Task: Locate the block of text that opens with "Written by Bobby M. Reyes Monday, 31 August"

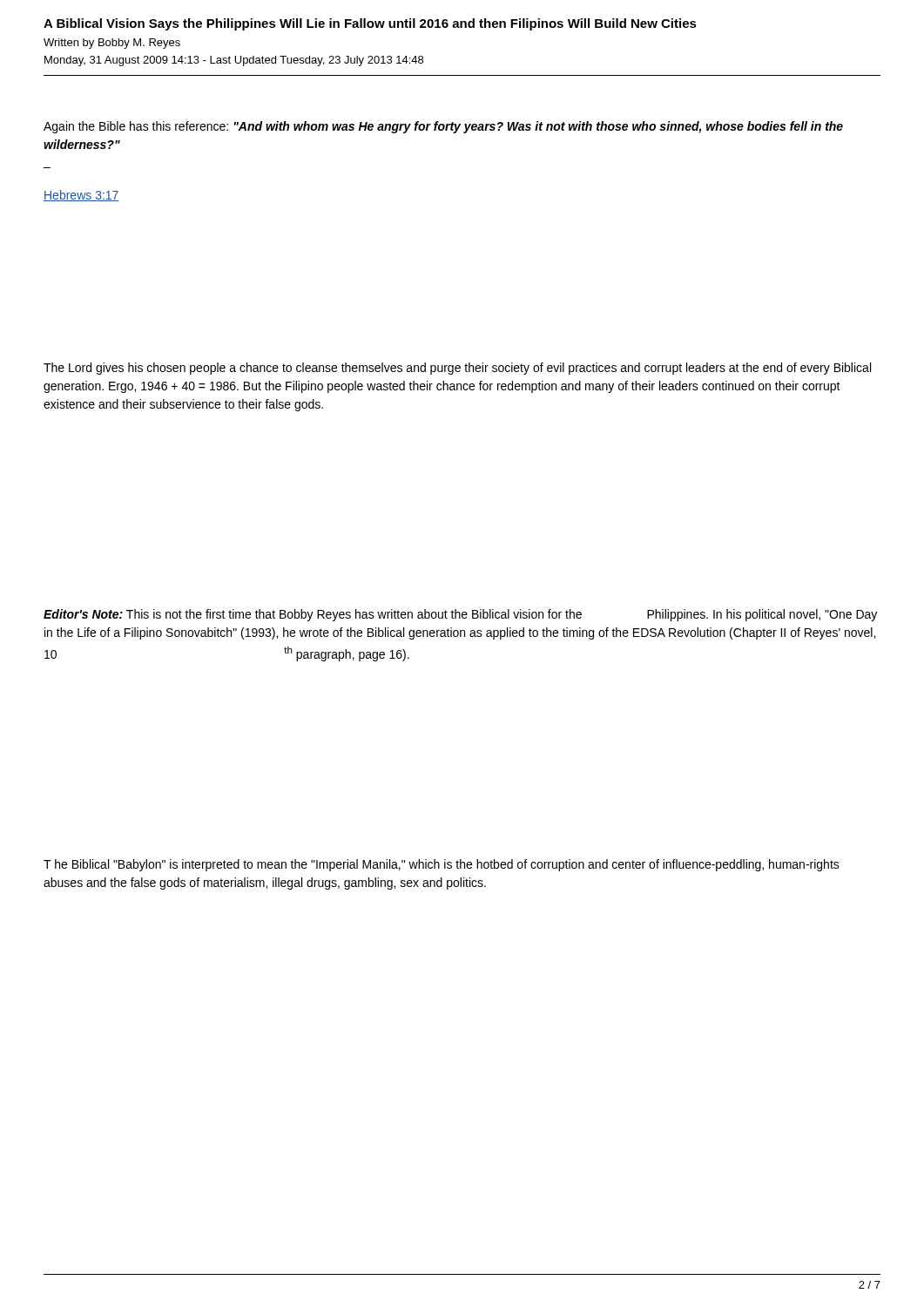Action: tap(234, 51)
